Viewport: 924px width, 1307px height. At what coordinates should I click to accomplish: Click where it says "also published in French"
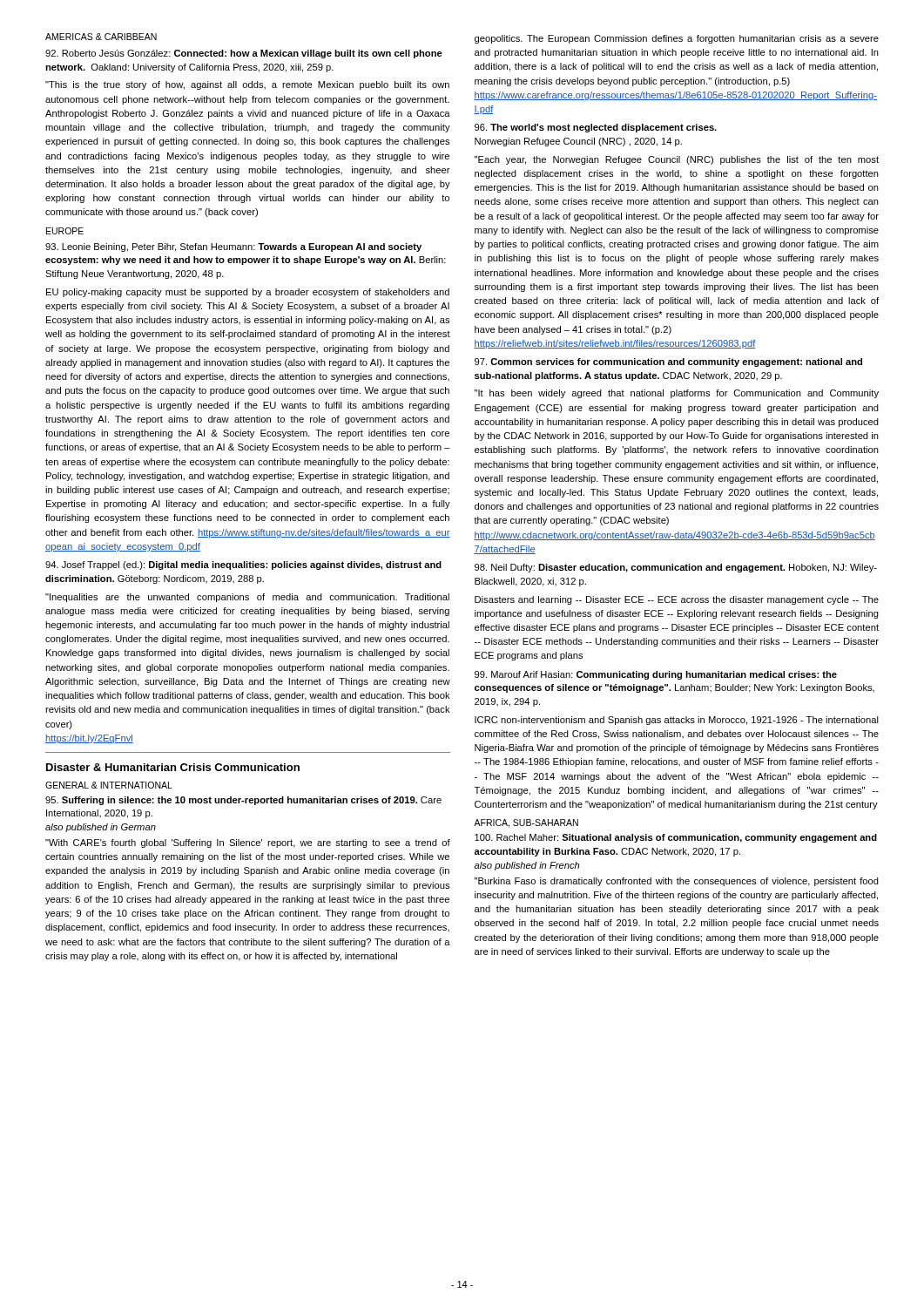coord(527,865)
